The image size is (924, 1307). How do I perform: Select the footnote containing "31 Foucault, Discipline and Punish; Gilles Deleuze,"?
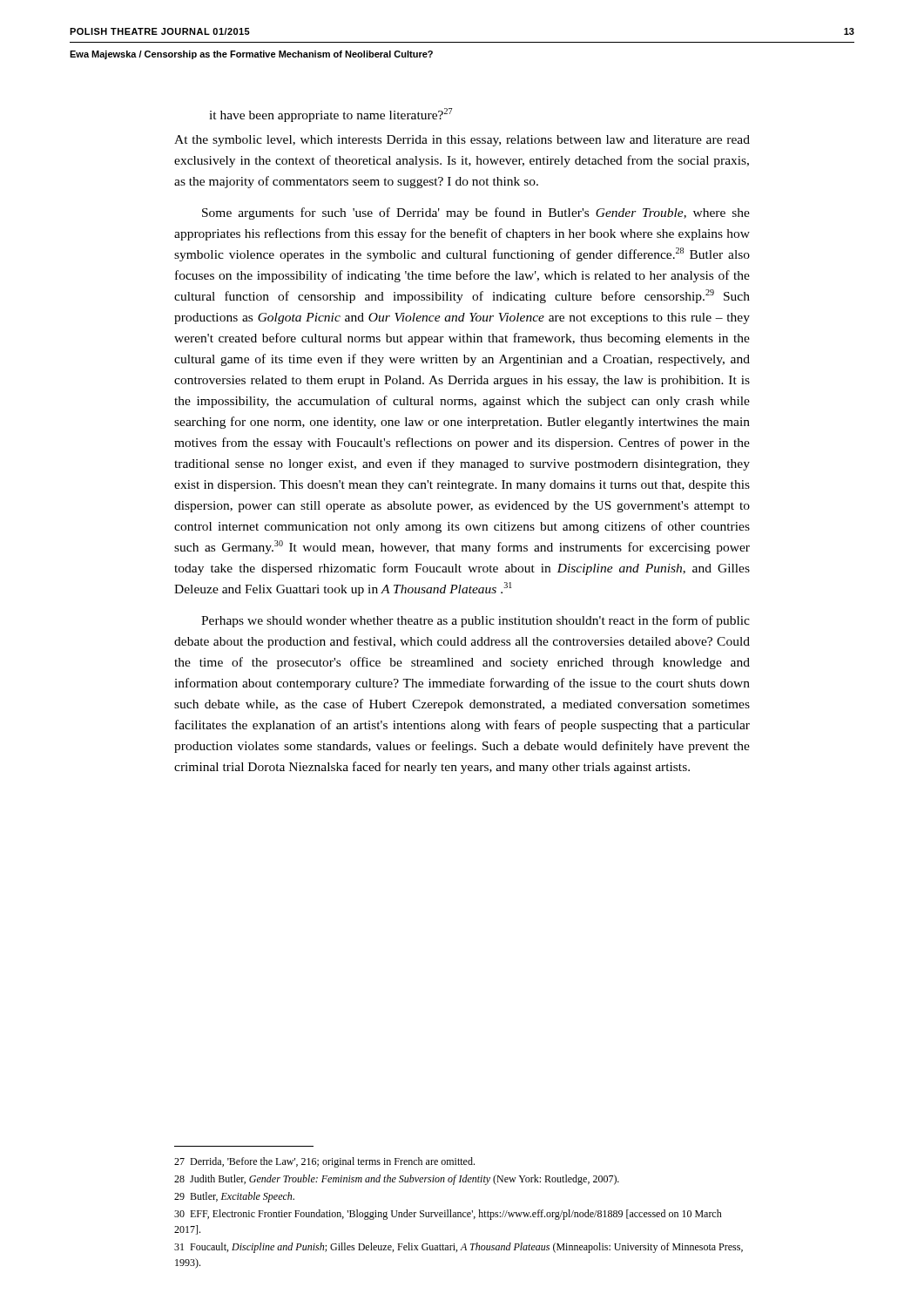pyautogui.click(x=459, y=1255)
